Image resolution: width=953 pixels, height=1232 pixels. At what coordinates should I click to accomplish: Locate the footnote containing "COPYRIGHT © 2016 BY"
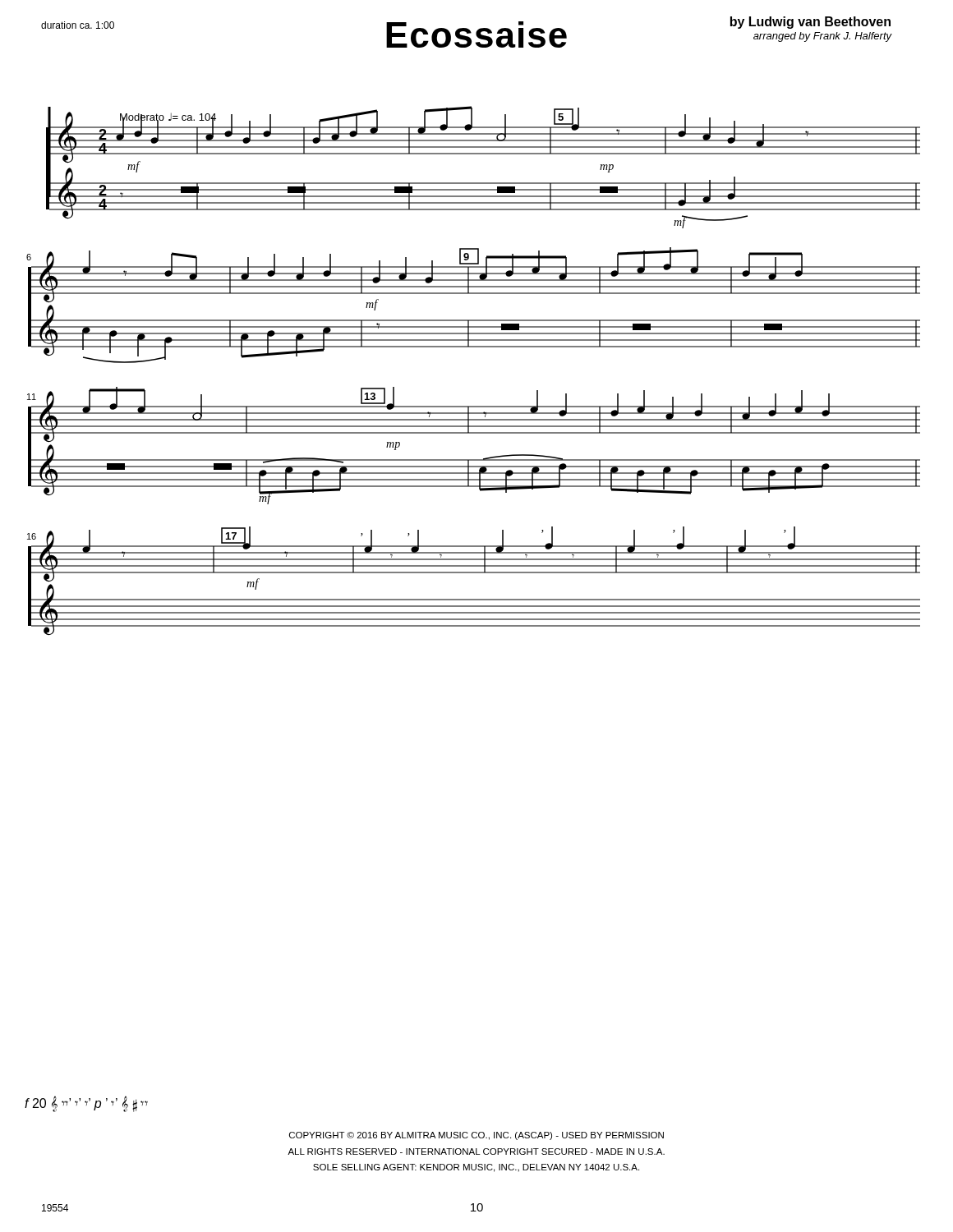(476, 1151)
